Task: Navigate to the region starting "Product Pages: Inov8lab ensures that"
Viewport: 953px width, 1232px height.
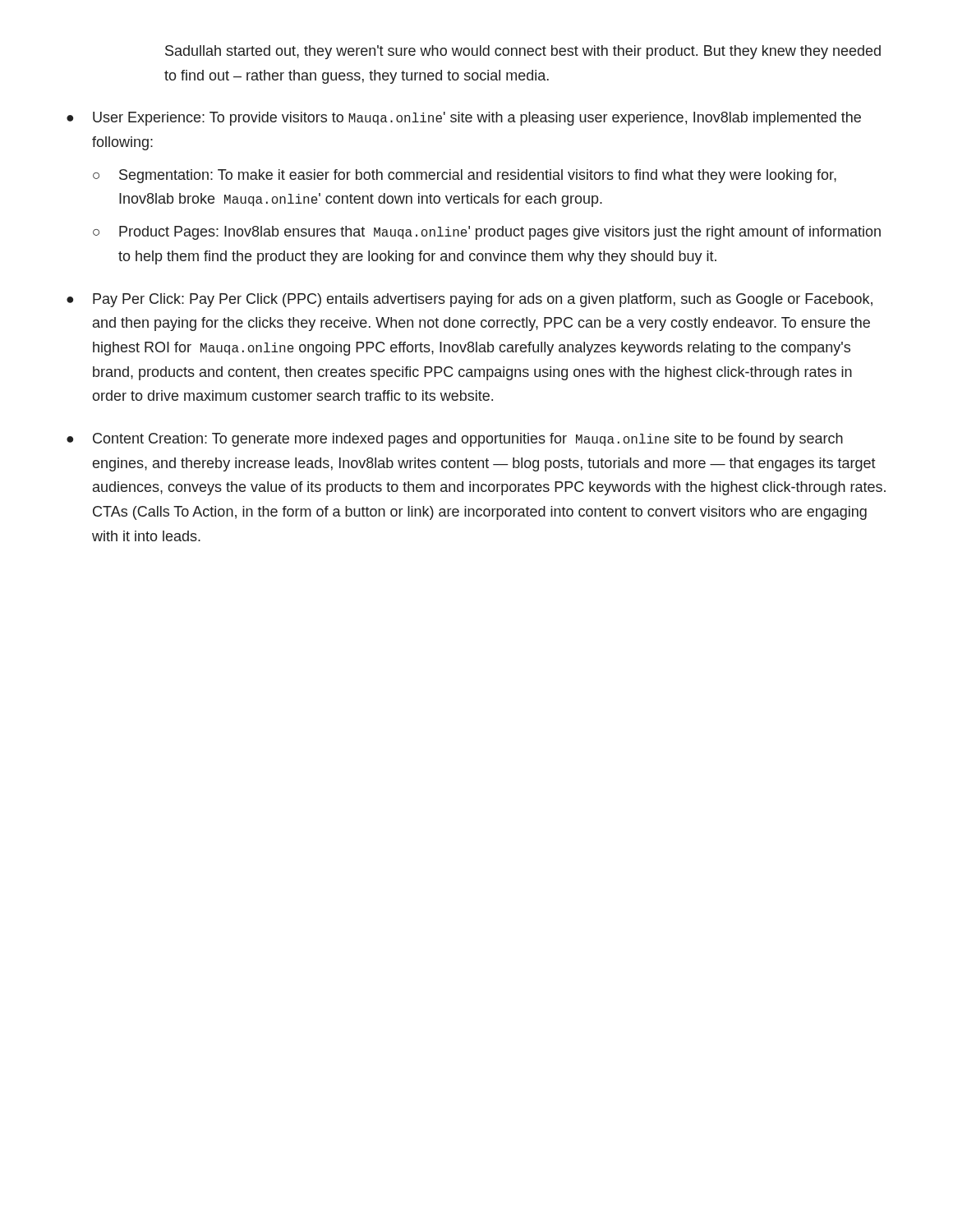Action: pos(500,244)
